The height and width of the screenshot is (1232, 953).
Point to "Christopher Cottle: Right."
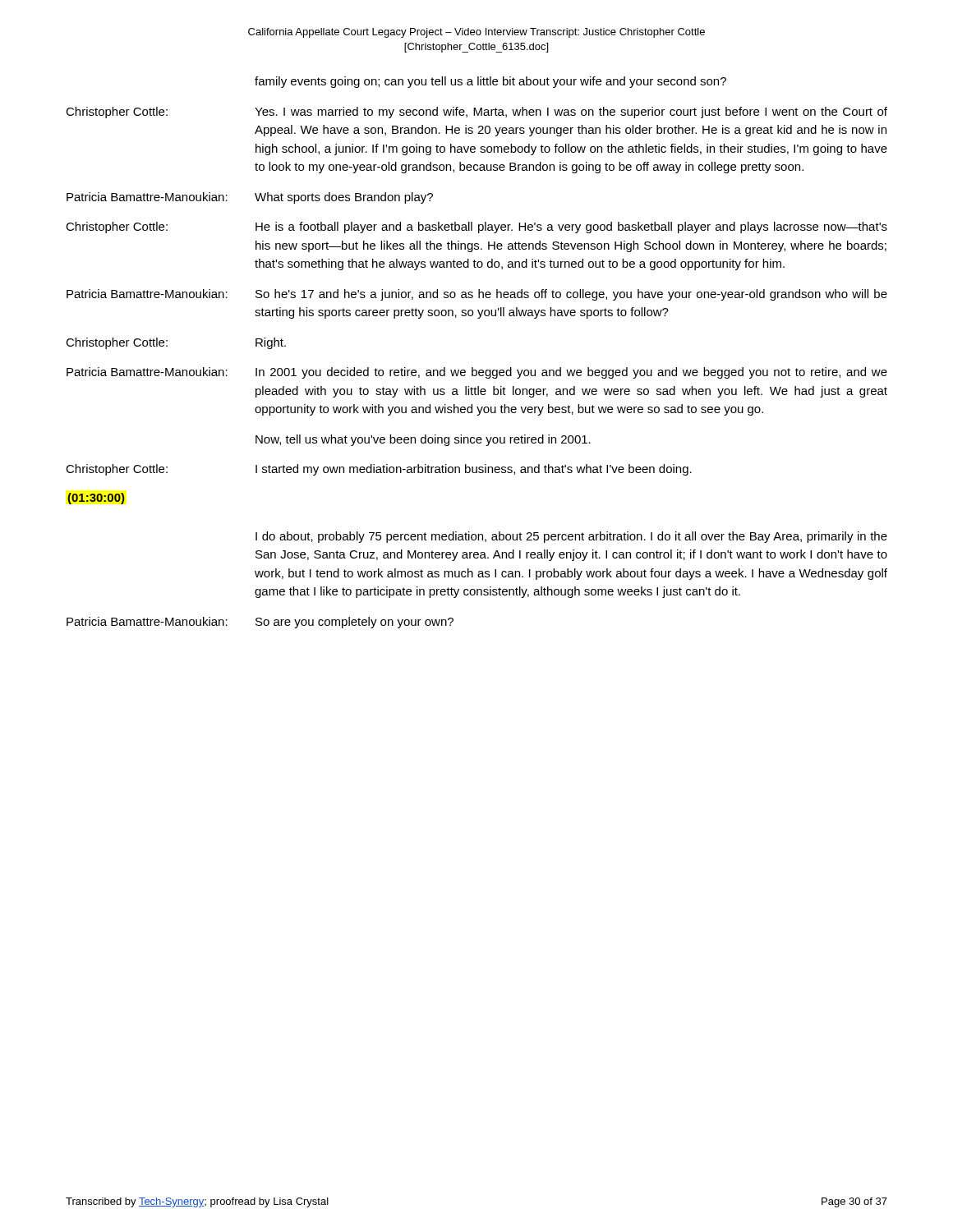(x=111, y=343)
